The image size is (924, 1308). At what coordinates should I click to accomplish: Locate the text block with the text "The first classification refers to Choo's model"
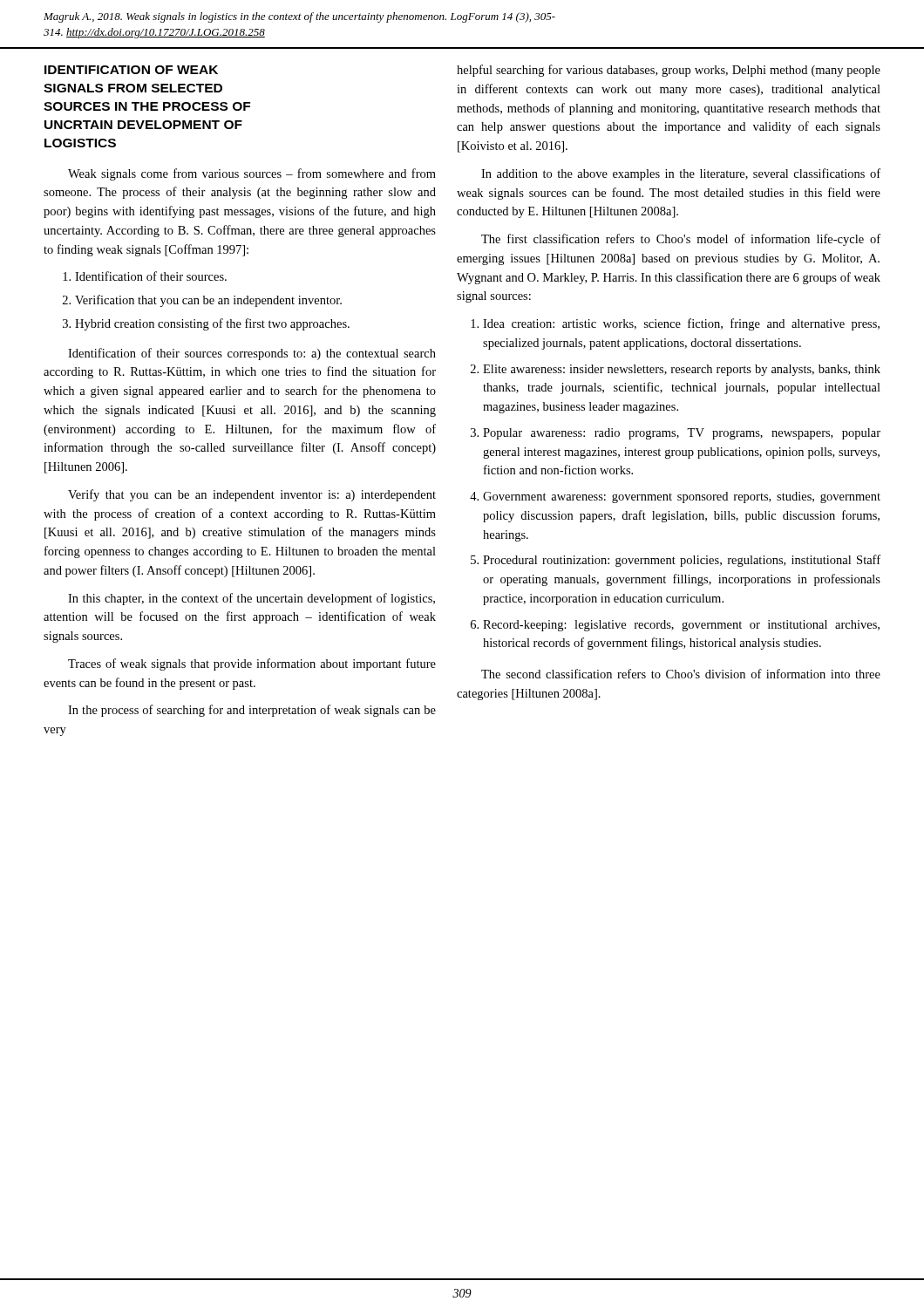click(669, 267)
